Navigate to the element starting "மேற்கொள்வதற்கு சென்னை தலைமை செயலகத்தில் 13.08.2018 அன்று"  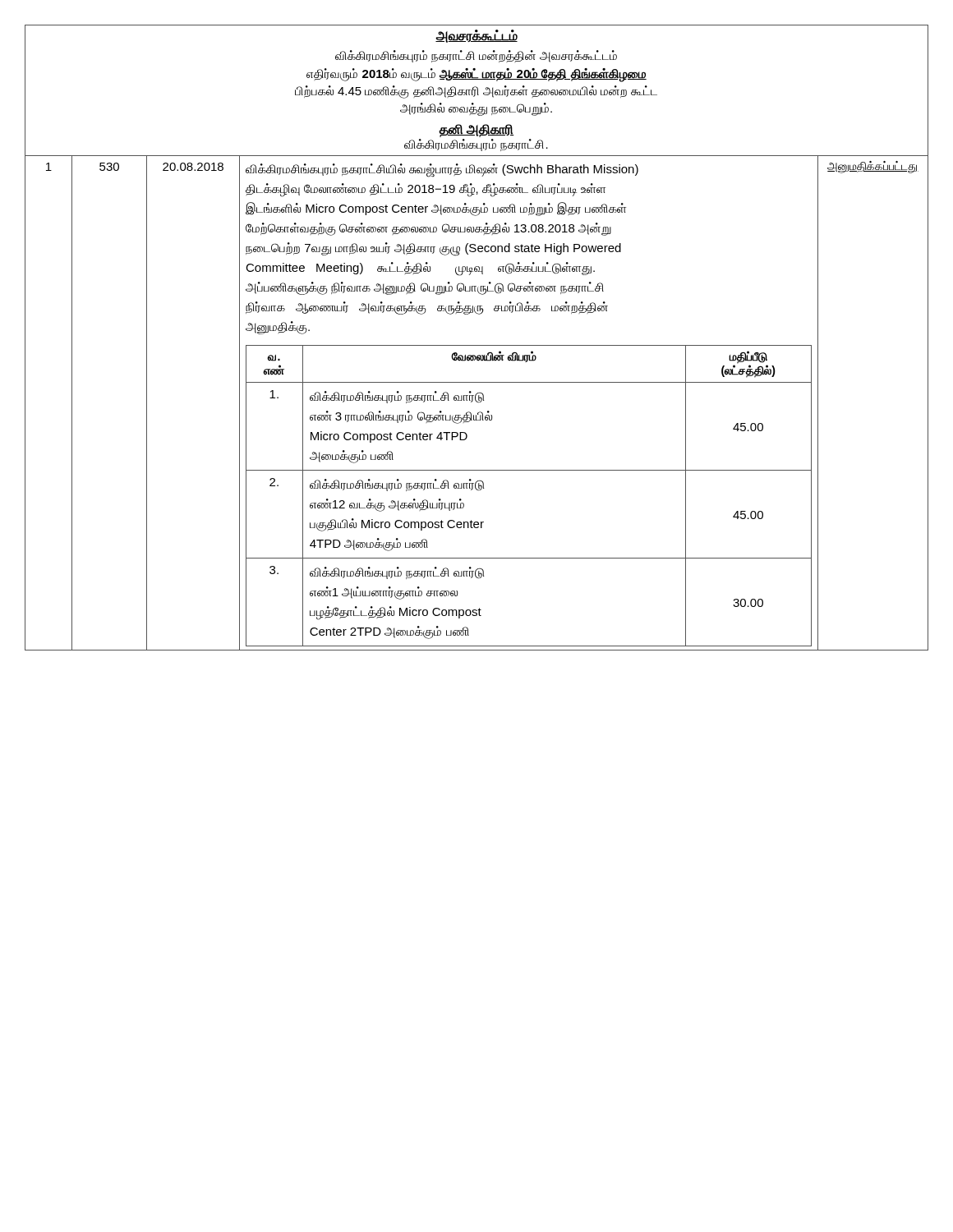click(x=428, y=228)
